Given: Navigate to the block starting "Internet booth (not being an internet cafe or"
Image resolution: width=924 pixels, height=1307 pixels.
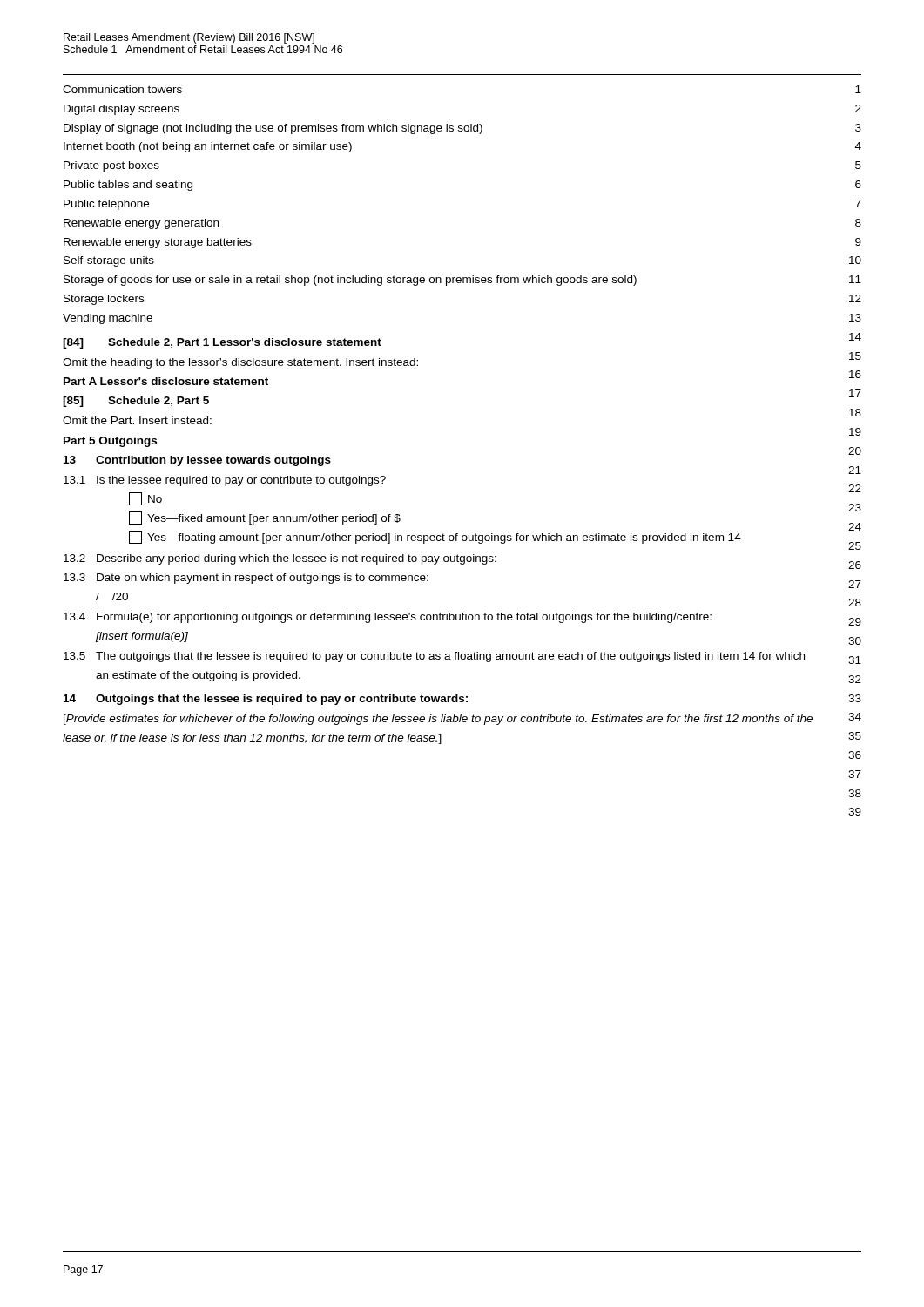Looking at the screenshot, I should (207, 146).
